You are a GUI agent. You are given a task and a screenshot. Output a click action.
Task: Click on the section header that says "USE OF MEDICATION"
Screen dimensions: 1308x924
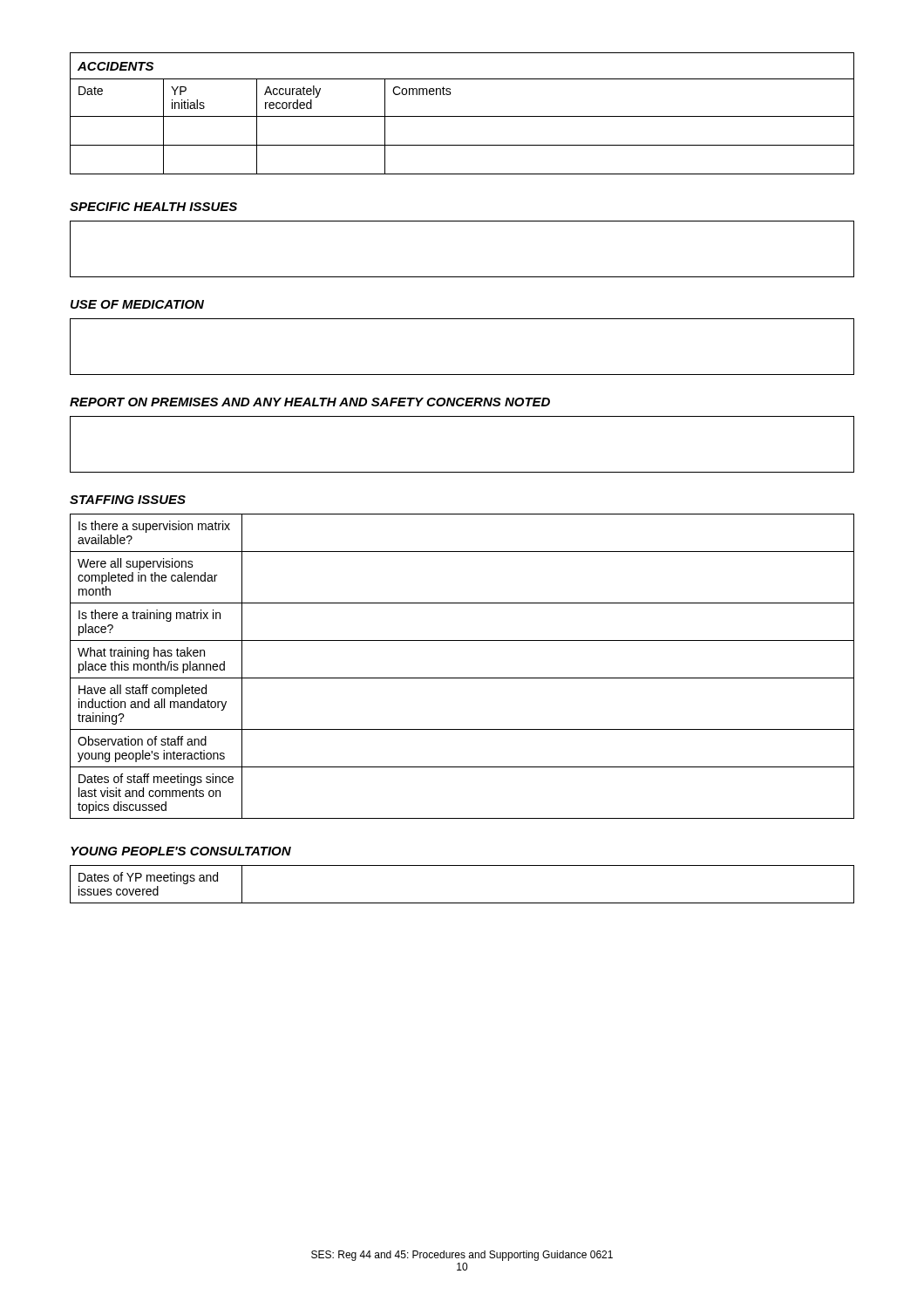[x=137, y=304]
